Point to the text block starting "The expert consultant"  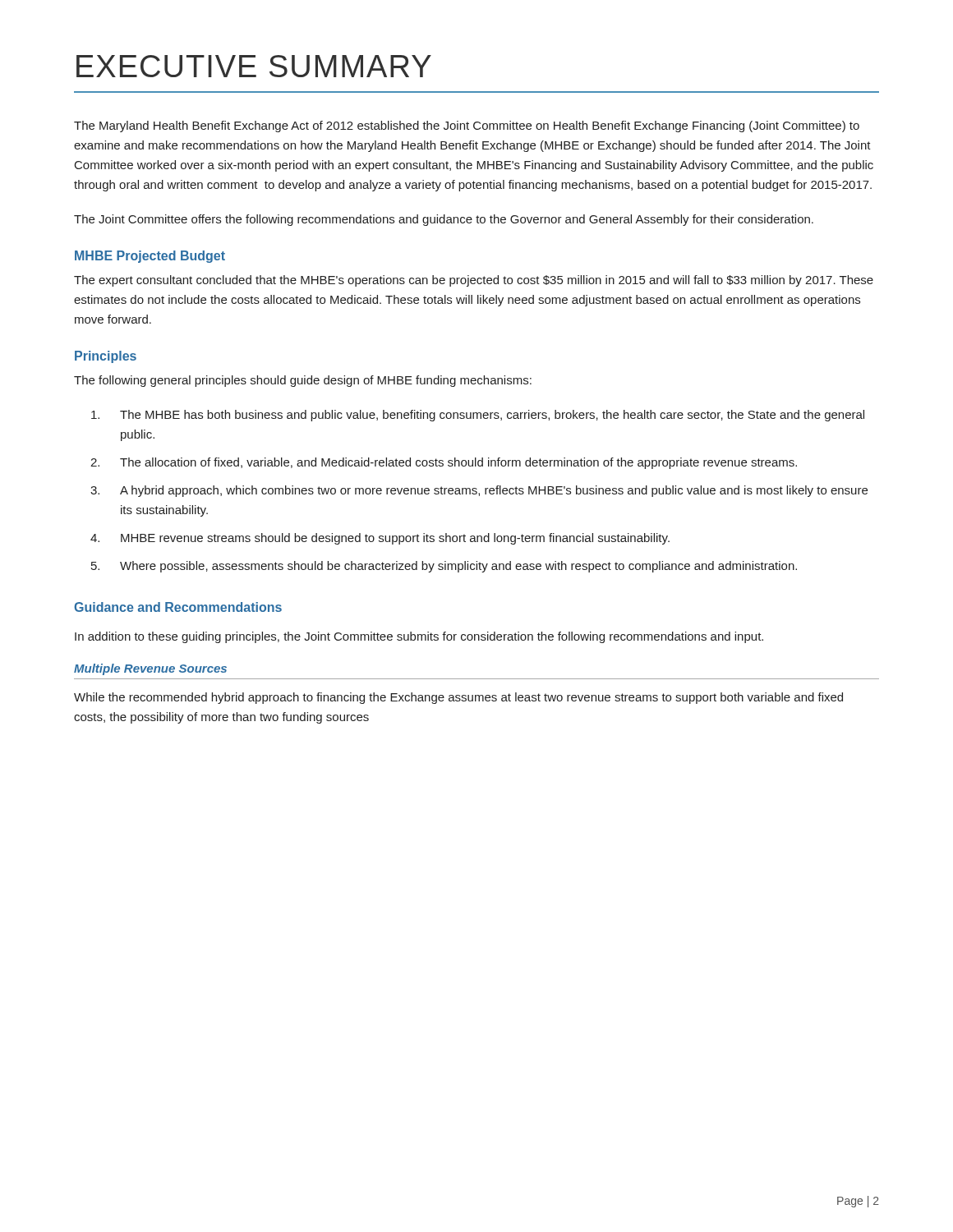point(474,299)
